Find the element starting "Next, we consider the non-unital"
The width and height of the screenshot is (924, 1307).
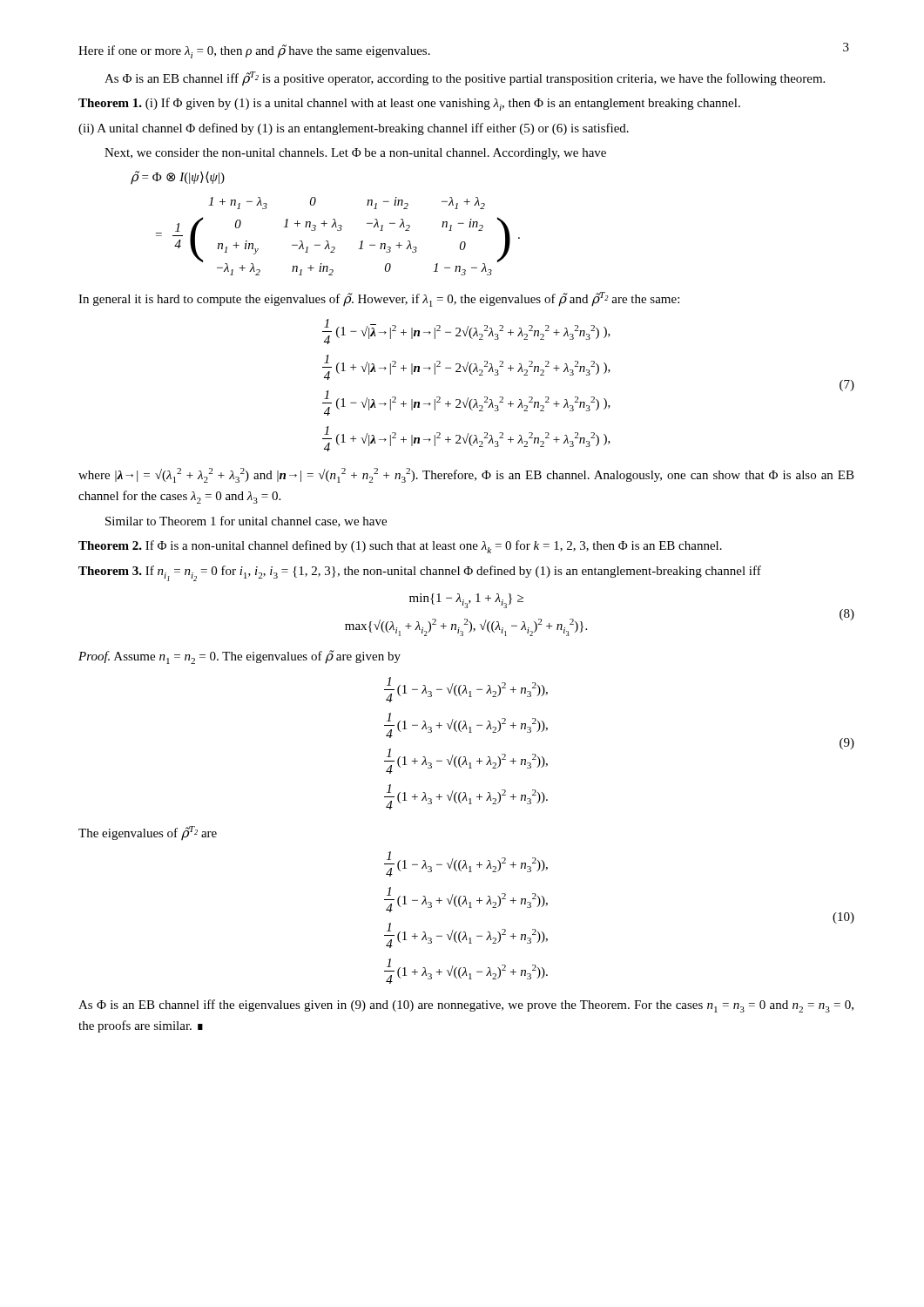466,153
